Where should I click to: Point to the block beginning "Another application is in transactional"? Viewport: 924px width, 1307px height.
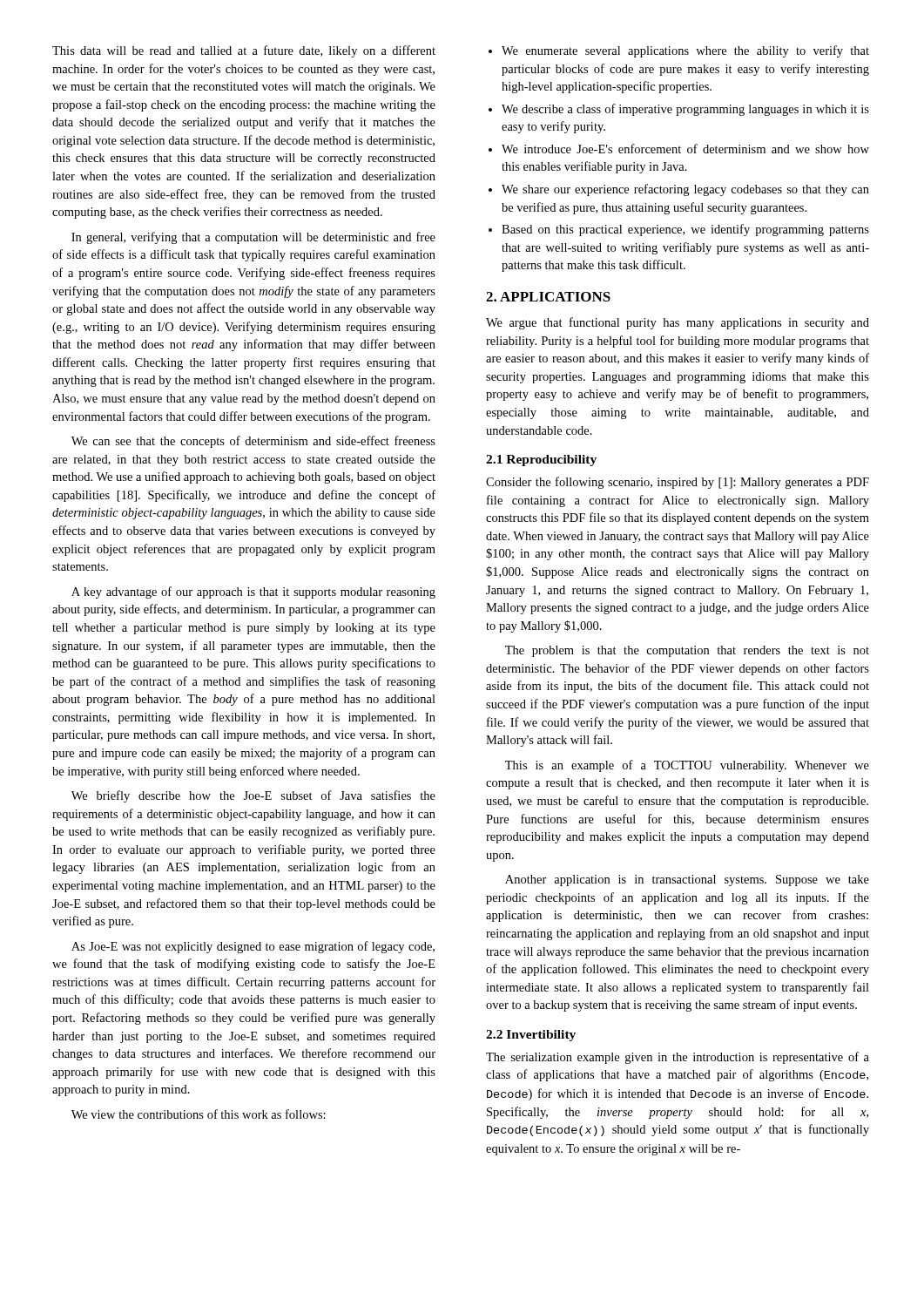click(678, 942)
